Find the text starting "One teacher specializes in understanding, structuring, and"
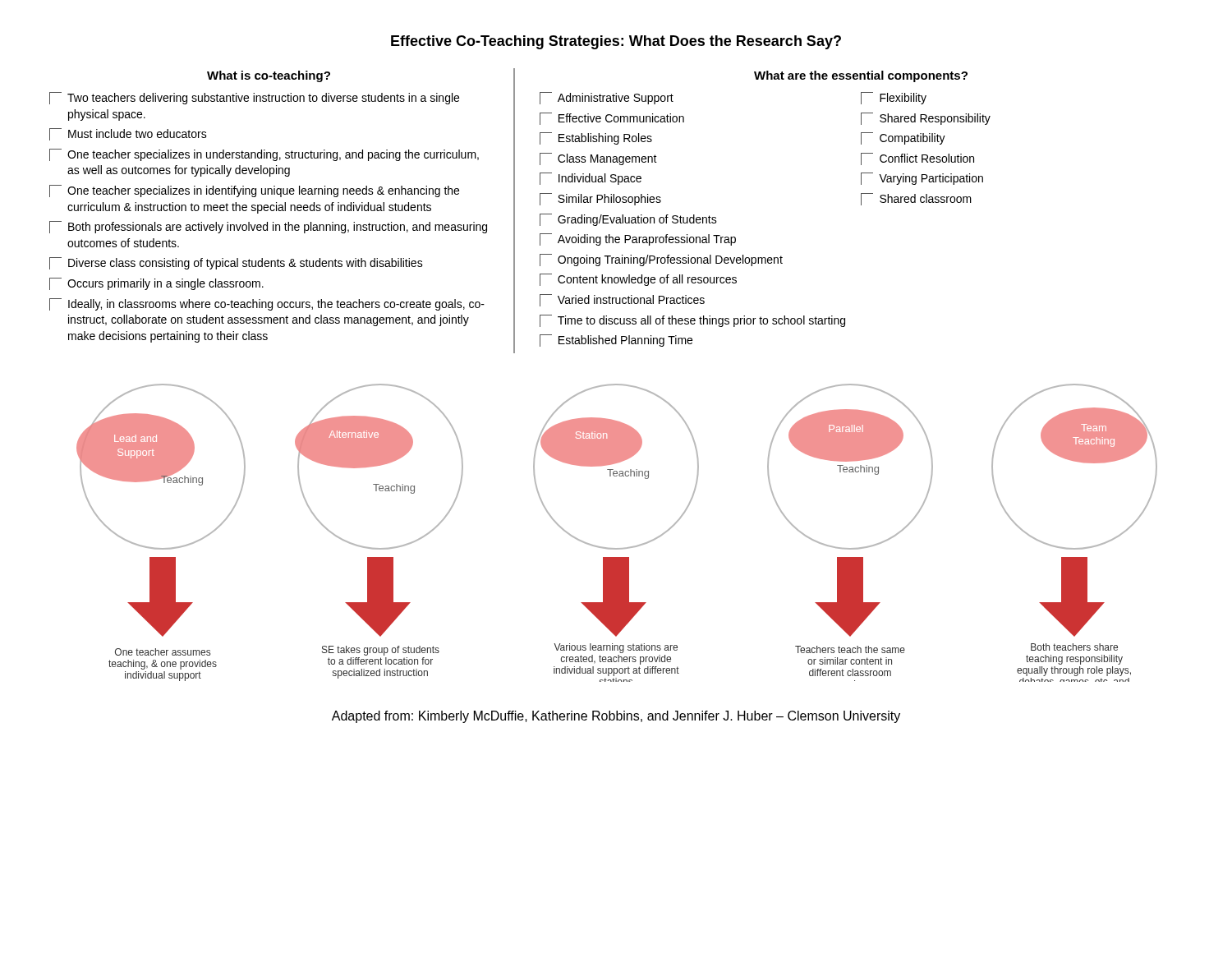 point(269,163)
